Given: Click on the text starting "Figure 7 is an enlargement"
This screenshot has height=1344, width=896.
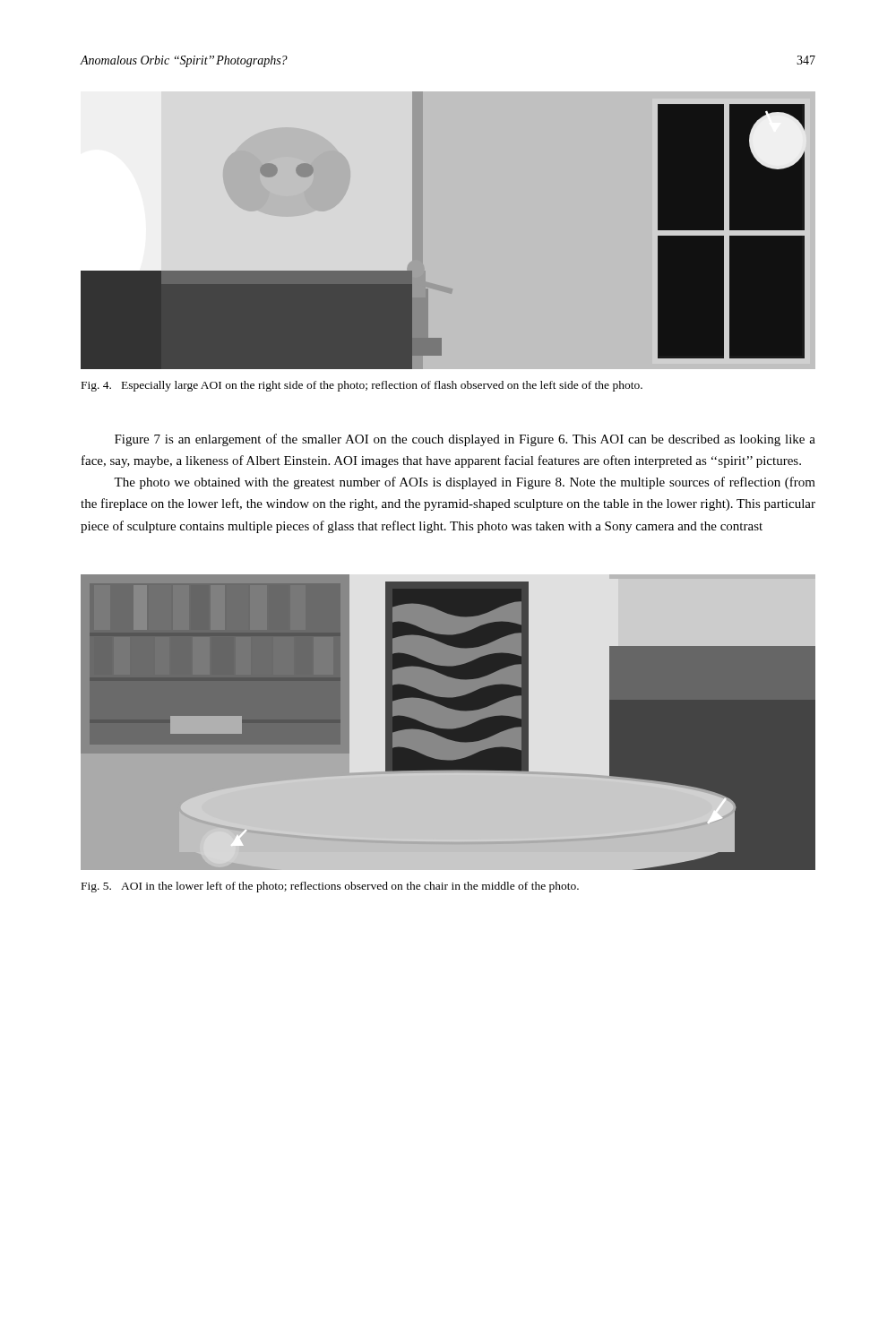Looking at the screenshot, I should [448, 450].
